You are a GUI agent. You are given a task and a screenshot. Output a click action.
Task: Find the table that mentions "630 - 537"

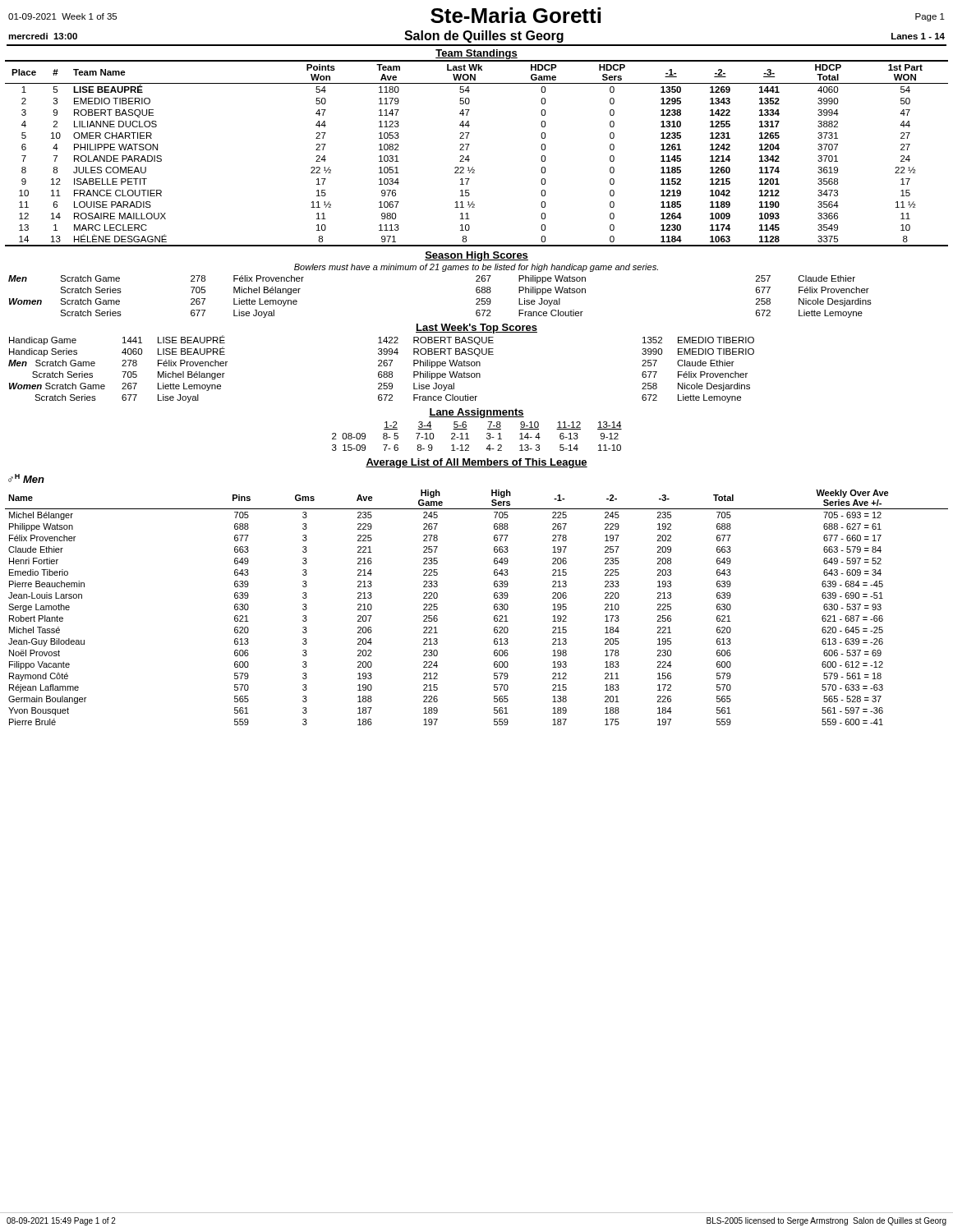coord(476,608)
